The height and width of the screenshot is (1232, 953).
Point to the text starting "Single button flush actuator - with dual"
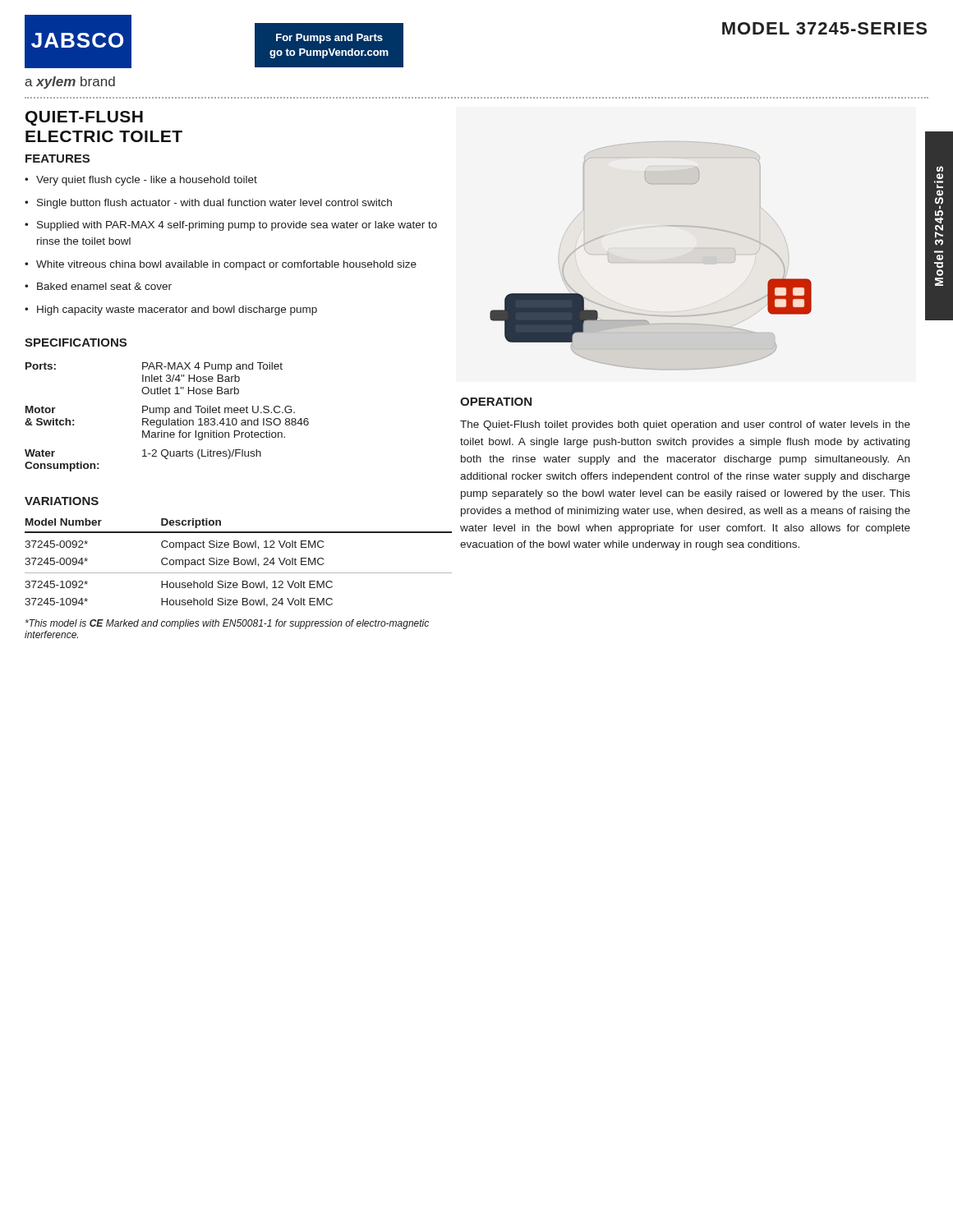214,202
